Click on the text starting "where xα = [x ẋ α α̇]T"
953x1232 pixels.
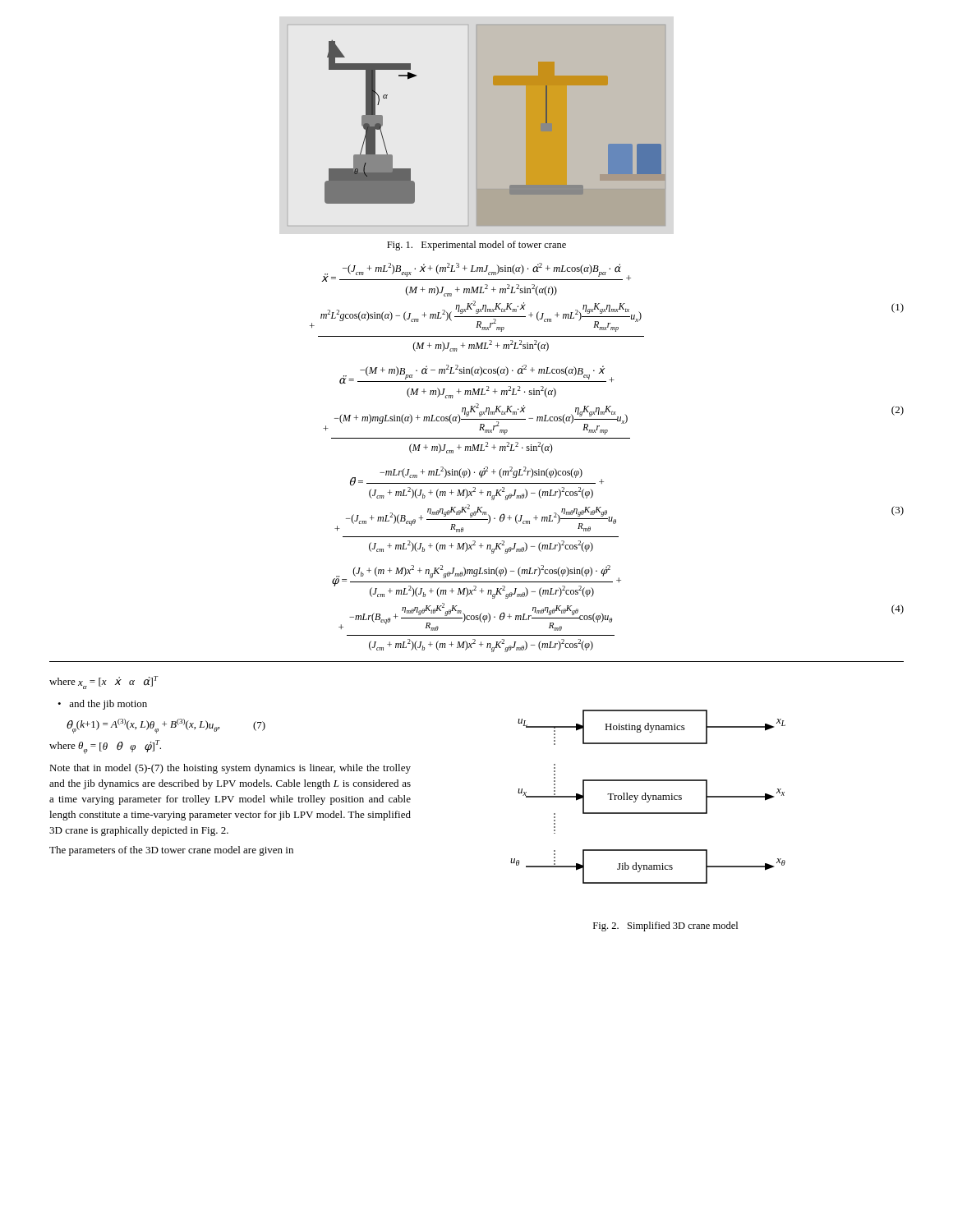pos(103,682)
